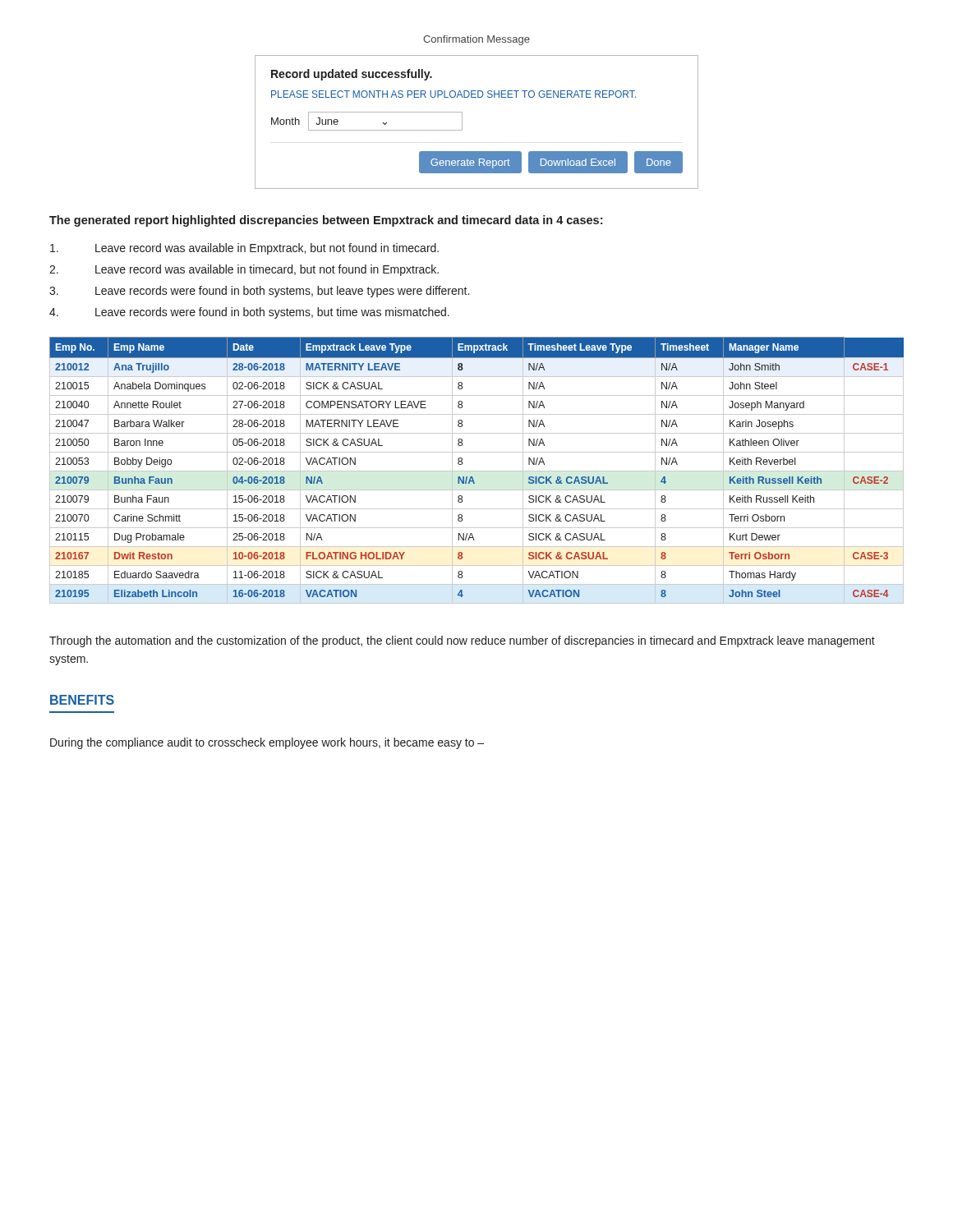This screenshot has height=1232, width=953.
Task: Point to the block beginning "During the compliance audit"
Action: (x=267, y=742)
